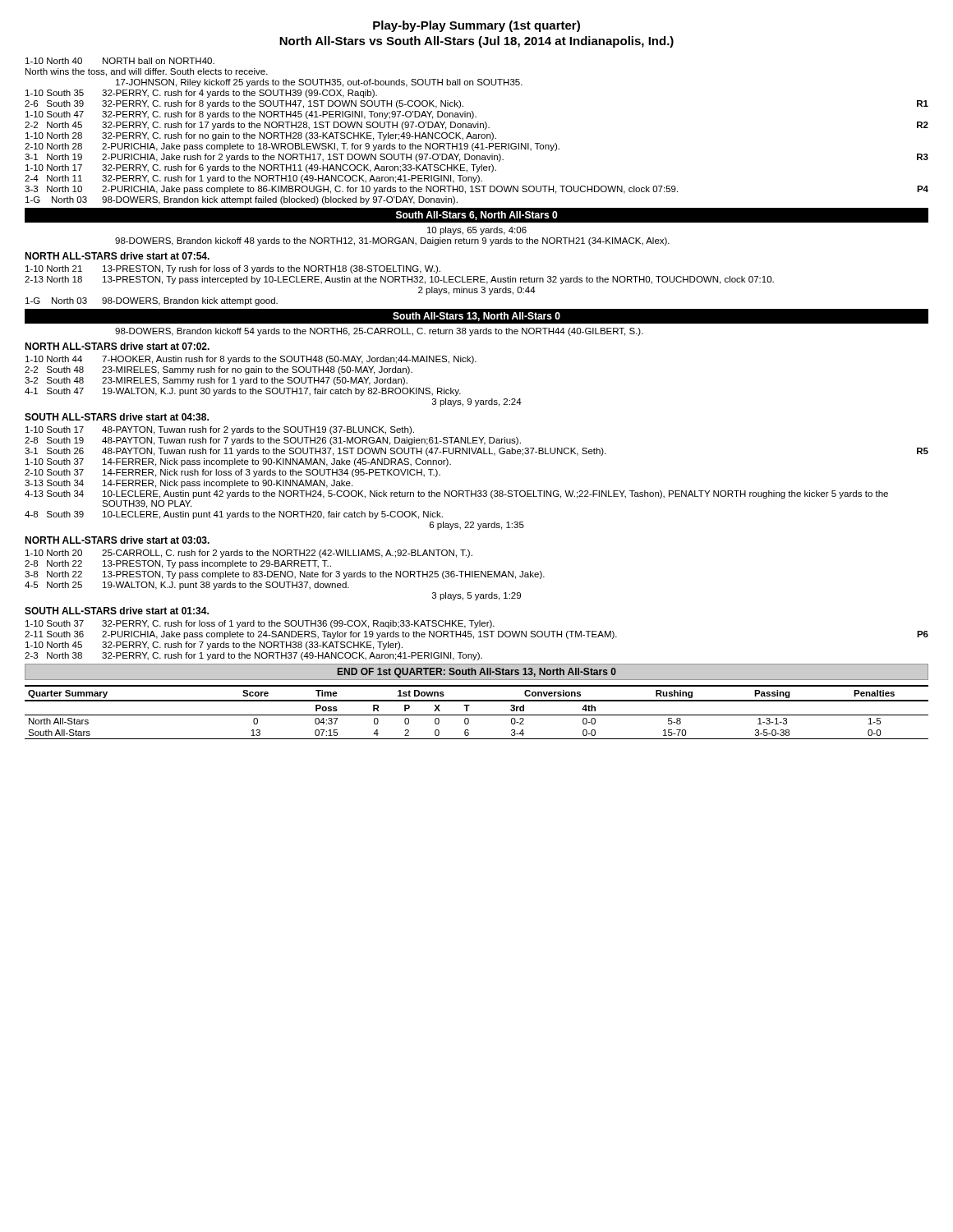Select the table
Image resolution: width=953 pixels, height=1232 pixels.
tap(476, 712)
